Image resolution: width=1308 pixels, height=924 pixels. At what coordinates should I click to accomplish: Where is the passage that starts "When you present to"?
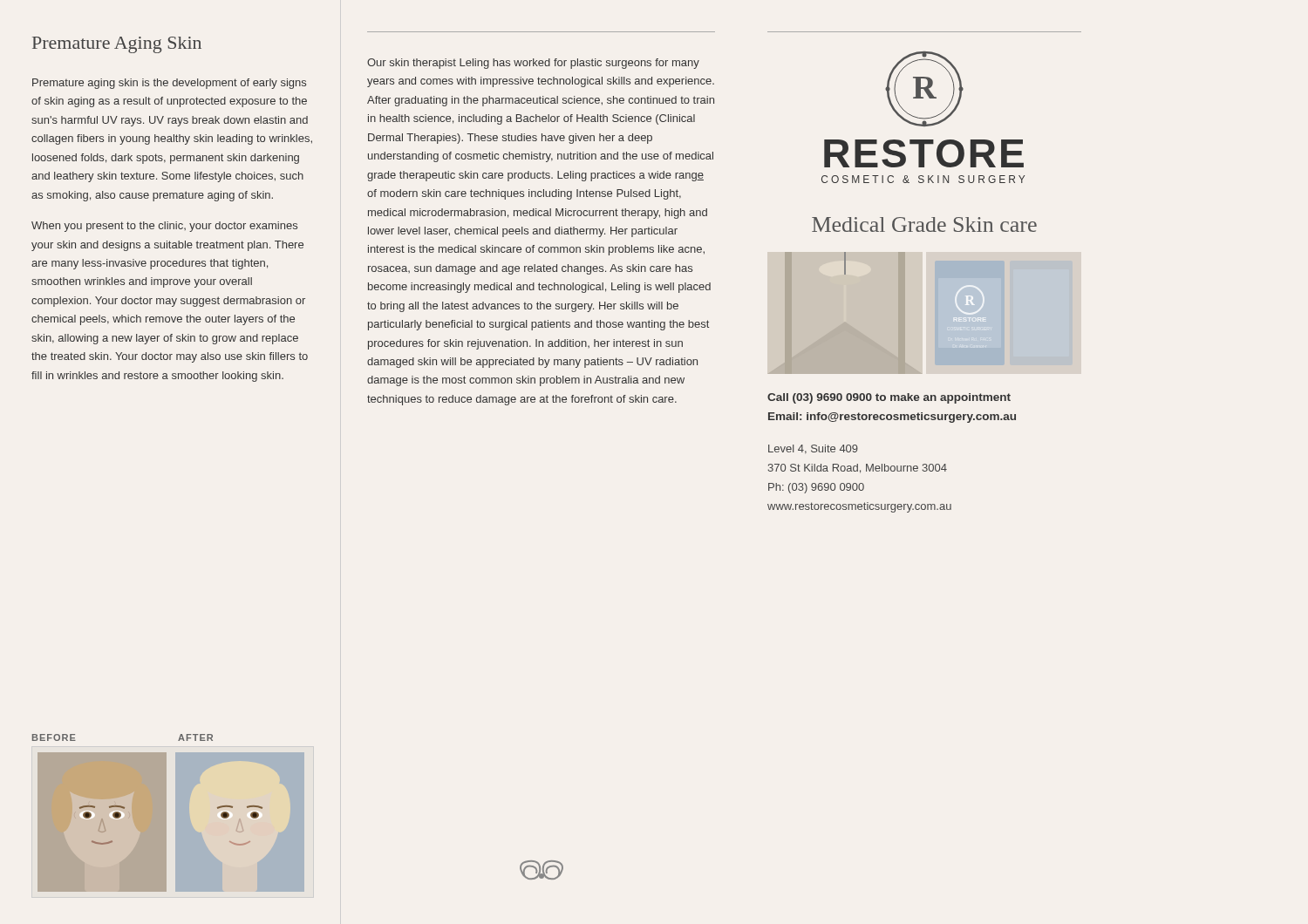point(173,300)
